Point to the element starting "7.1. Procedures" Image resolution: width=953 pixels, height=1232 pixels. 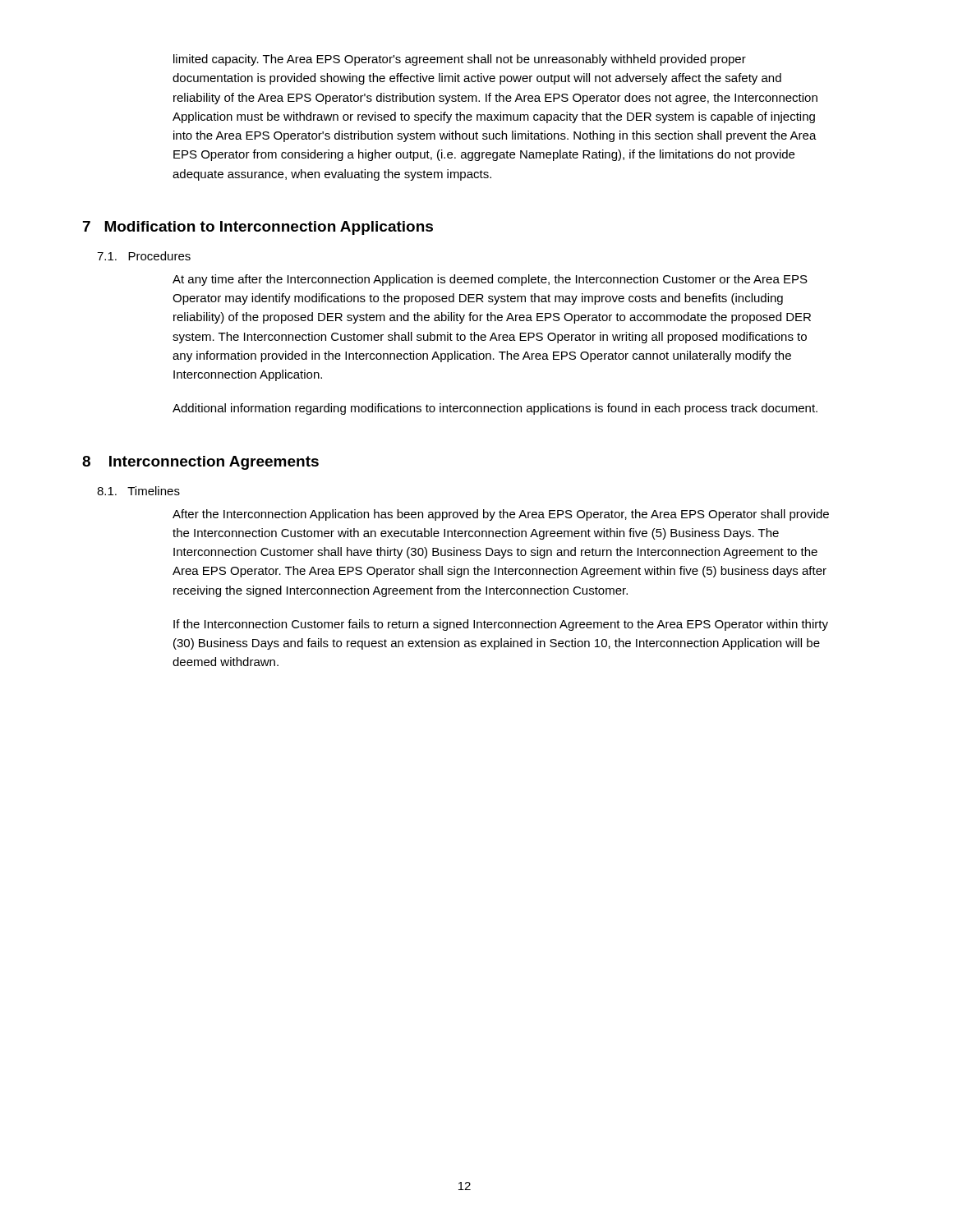pos(144,256)
